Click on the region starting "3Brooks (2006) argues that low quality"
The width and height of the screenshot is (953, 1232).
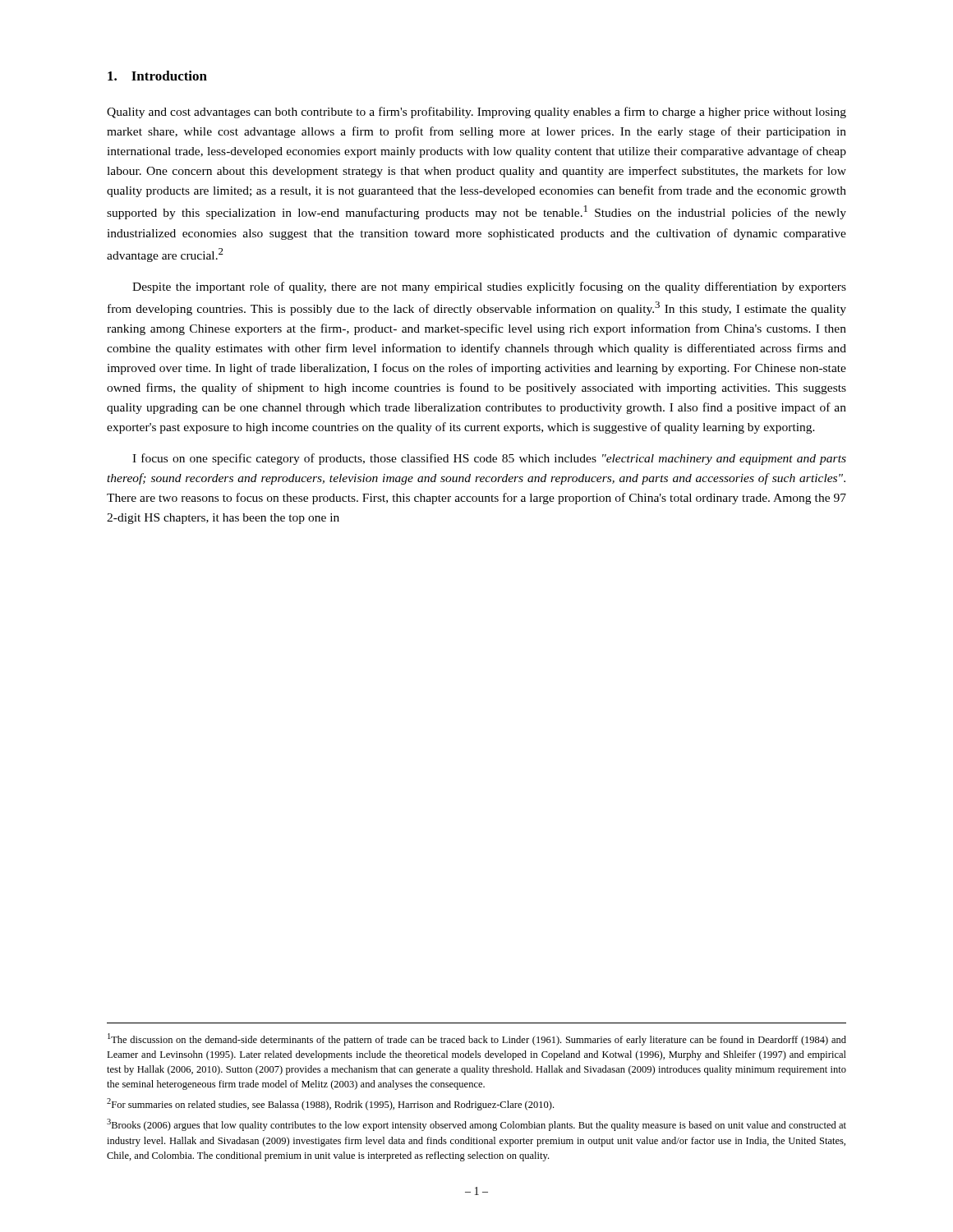coord(476,1139)
